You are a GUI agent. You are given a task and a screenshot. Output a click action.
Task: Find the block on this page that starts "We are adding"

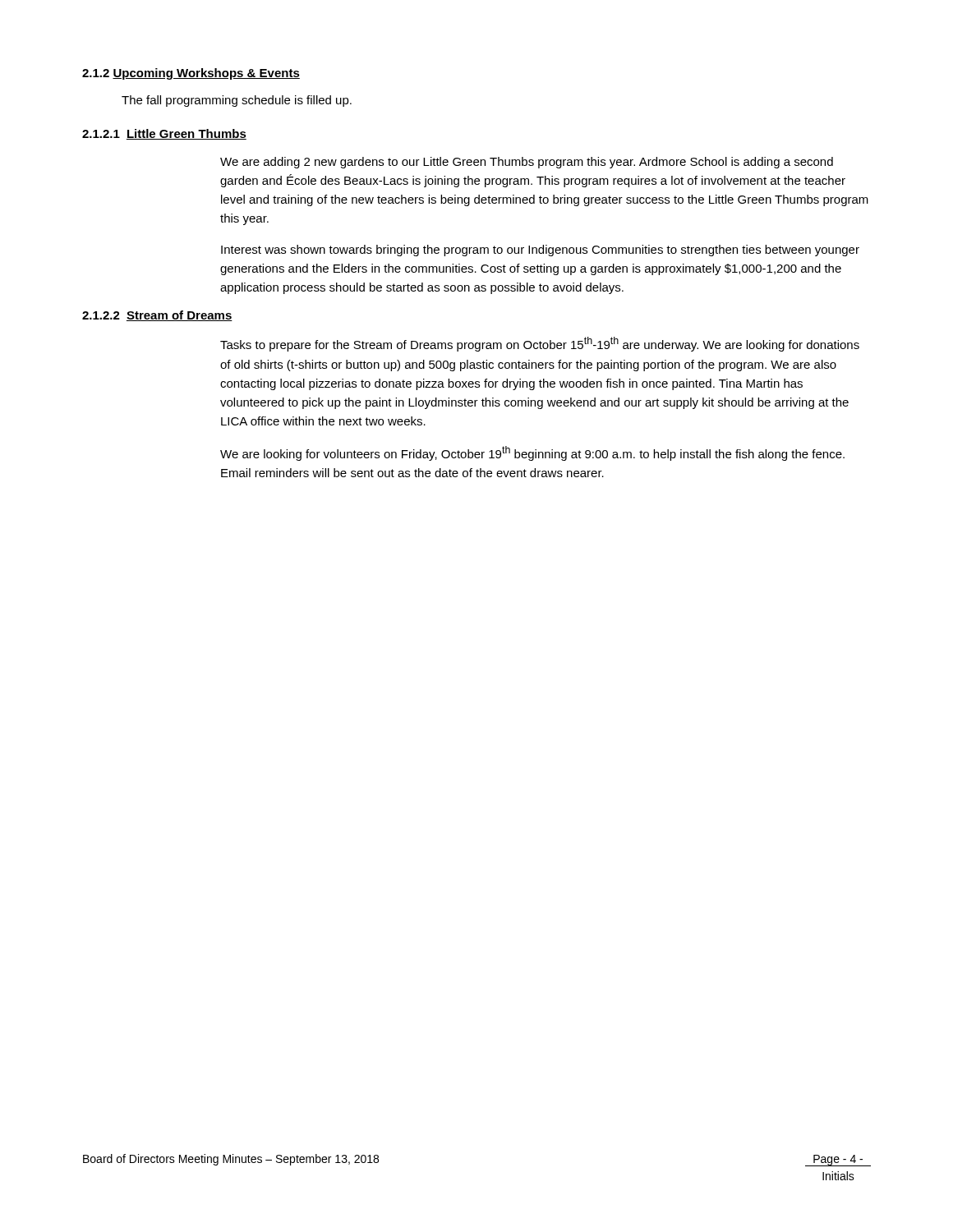tap(527, 163)
